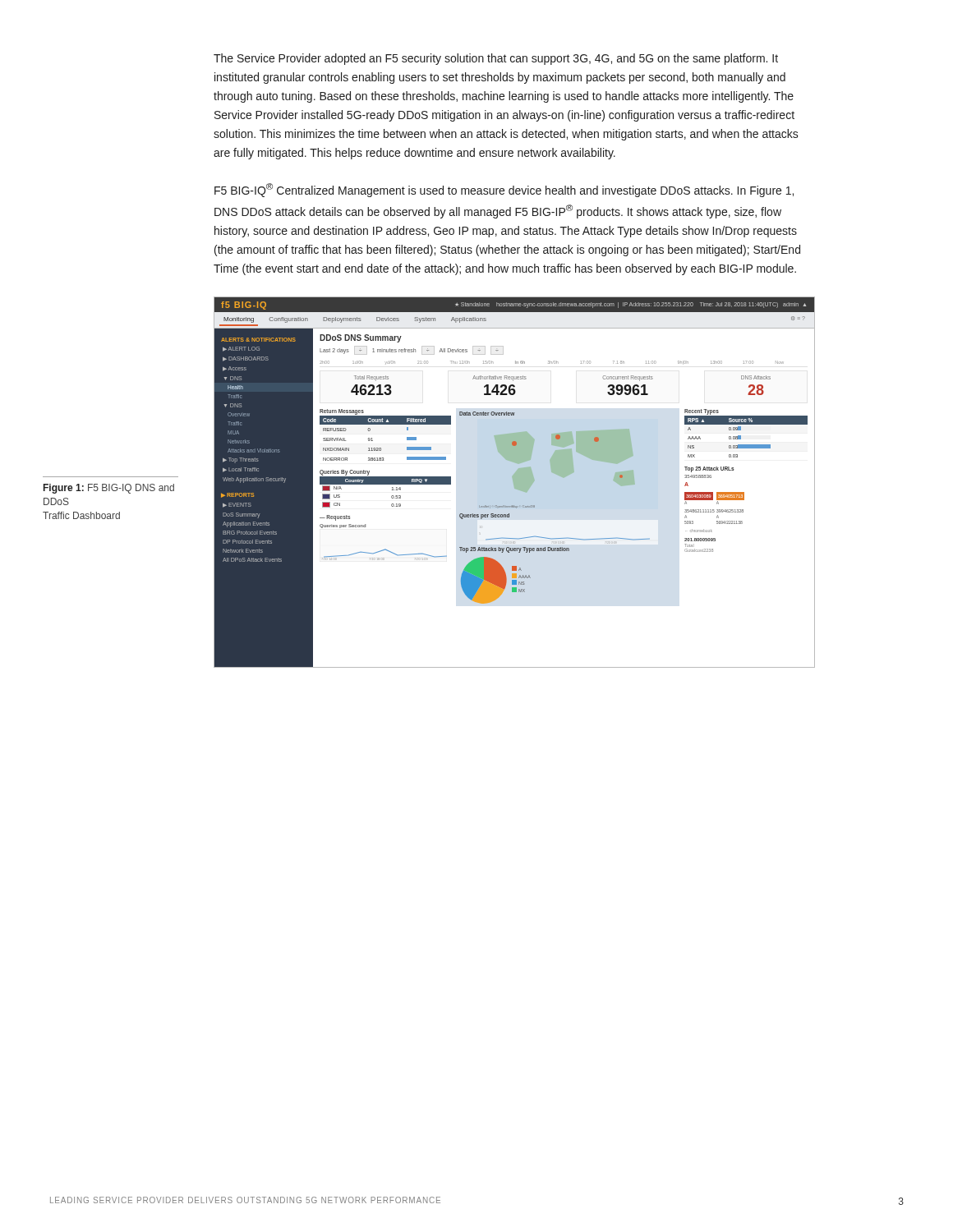Image resolution: width=953 pixels, height=1232 pixels.
Task: Find the caption with the text "Figure 1: F5 BIG-IQ DNS"
Action: click(109, 502)
